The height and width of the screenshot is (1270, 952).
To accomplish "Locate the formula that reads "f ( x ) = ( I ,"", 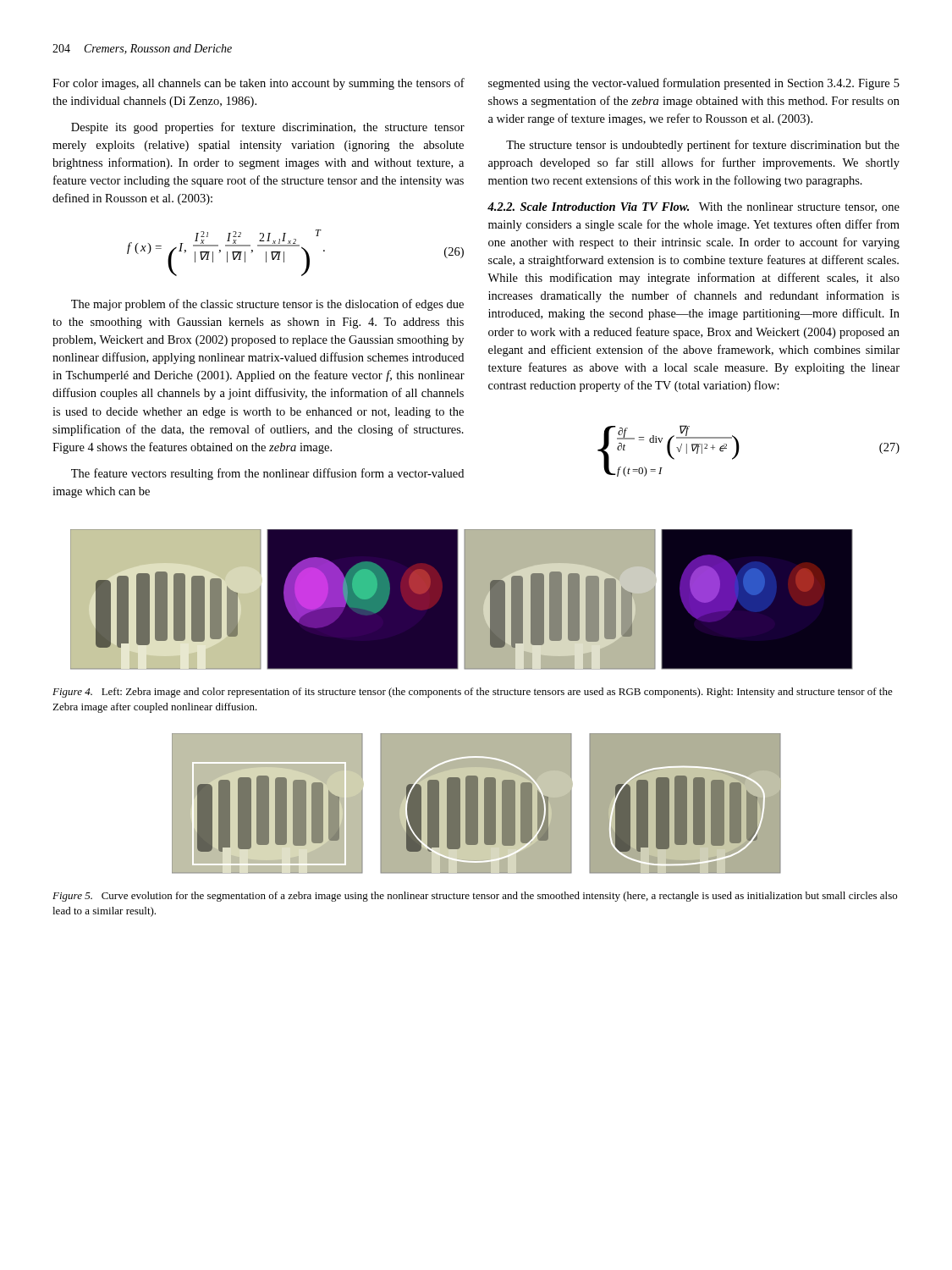I will point(296,252).
